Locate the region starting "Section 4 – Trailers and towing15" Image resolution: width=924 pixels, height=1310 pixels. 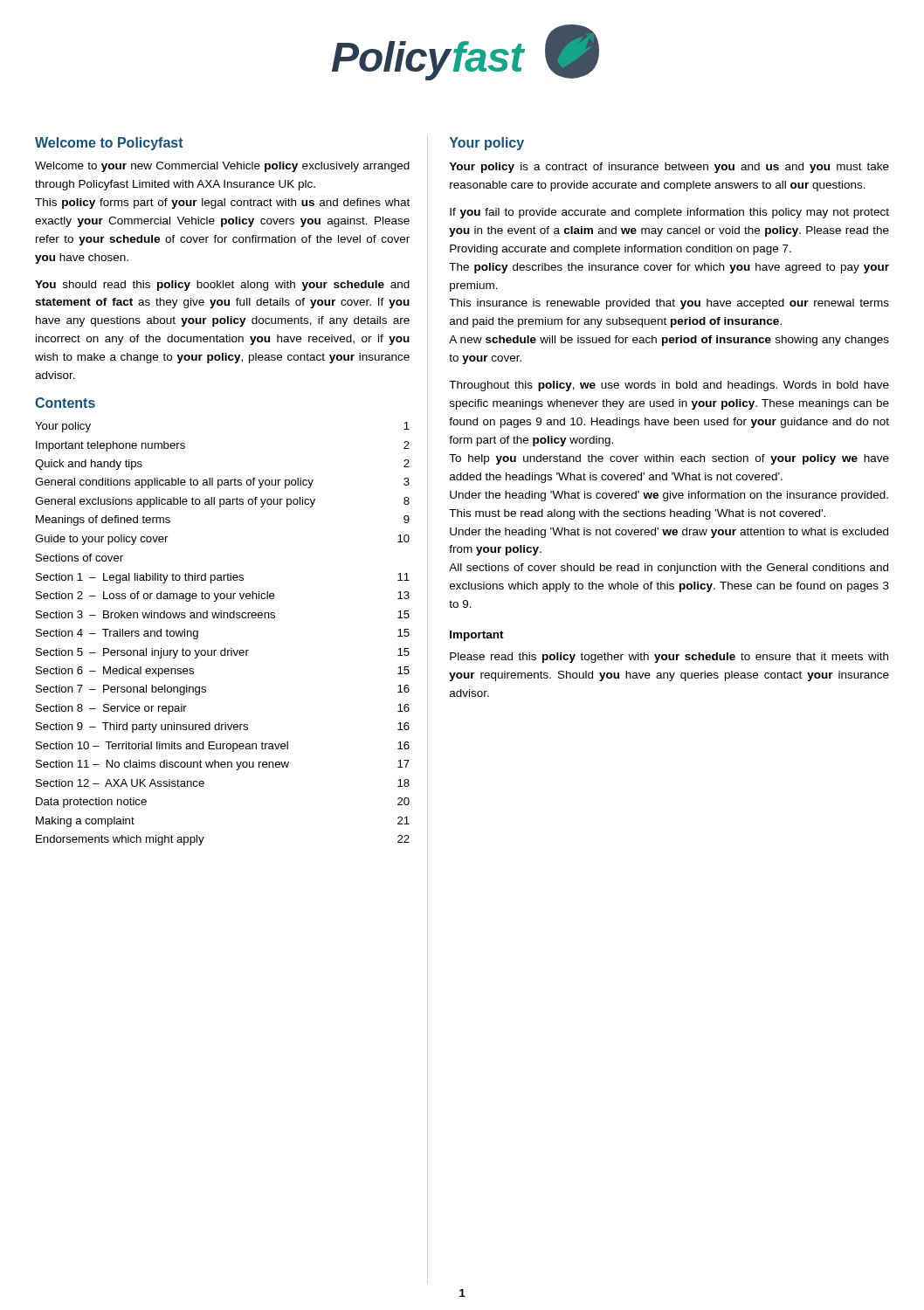coord(120,634)
